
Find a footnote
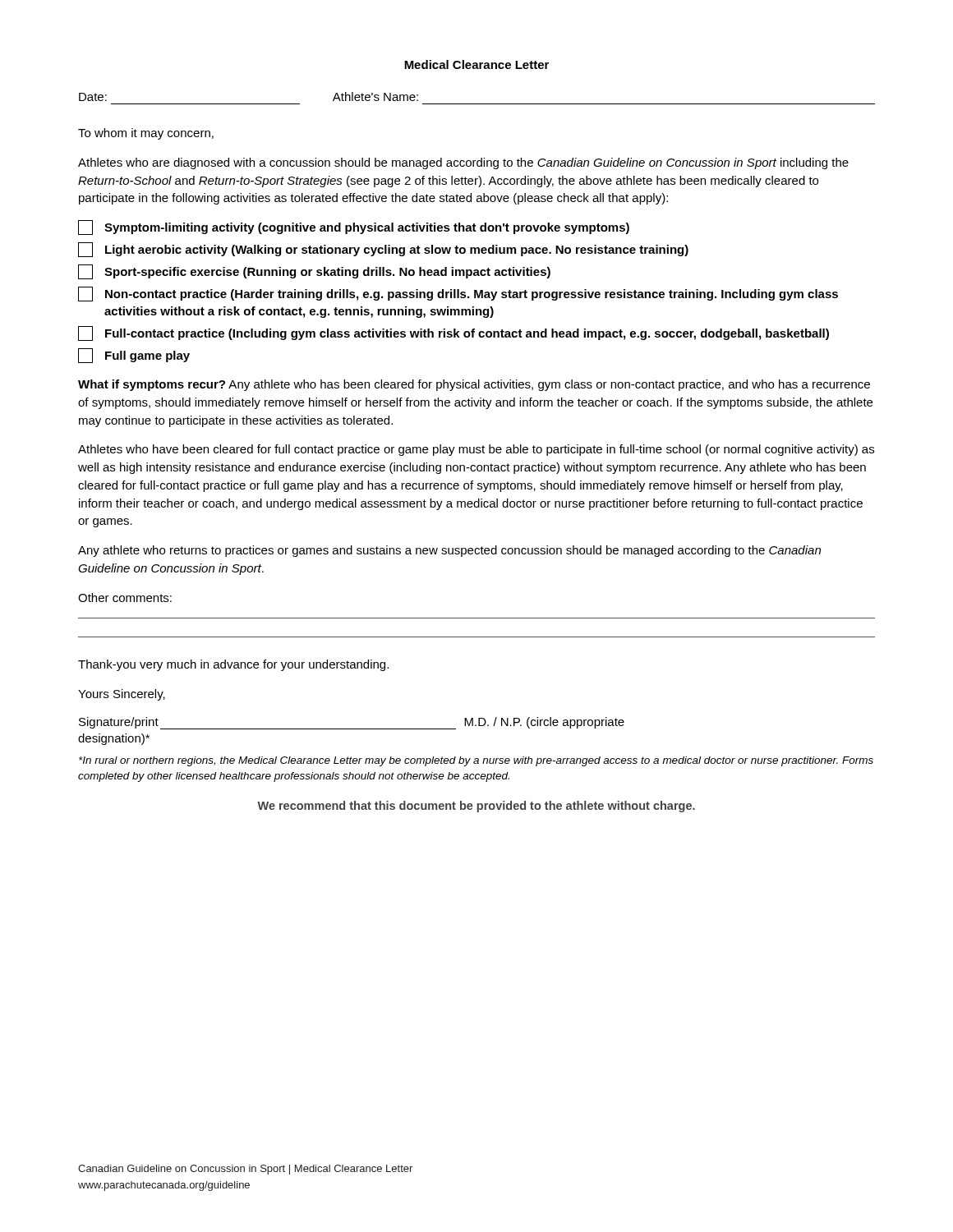(476, 768)
